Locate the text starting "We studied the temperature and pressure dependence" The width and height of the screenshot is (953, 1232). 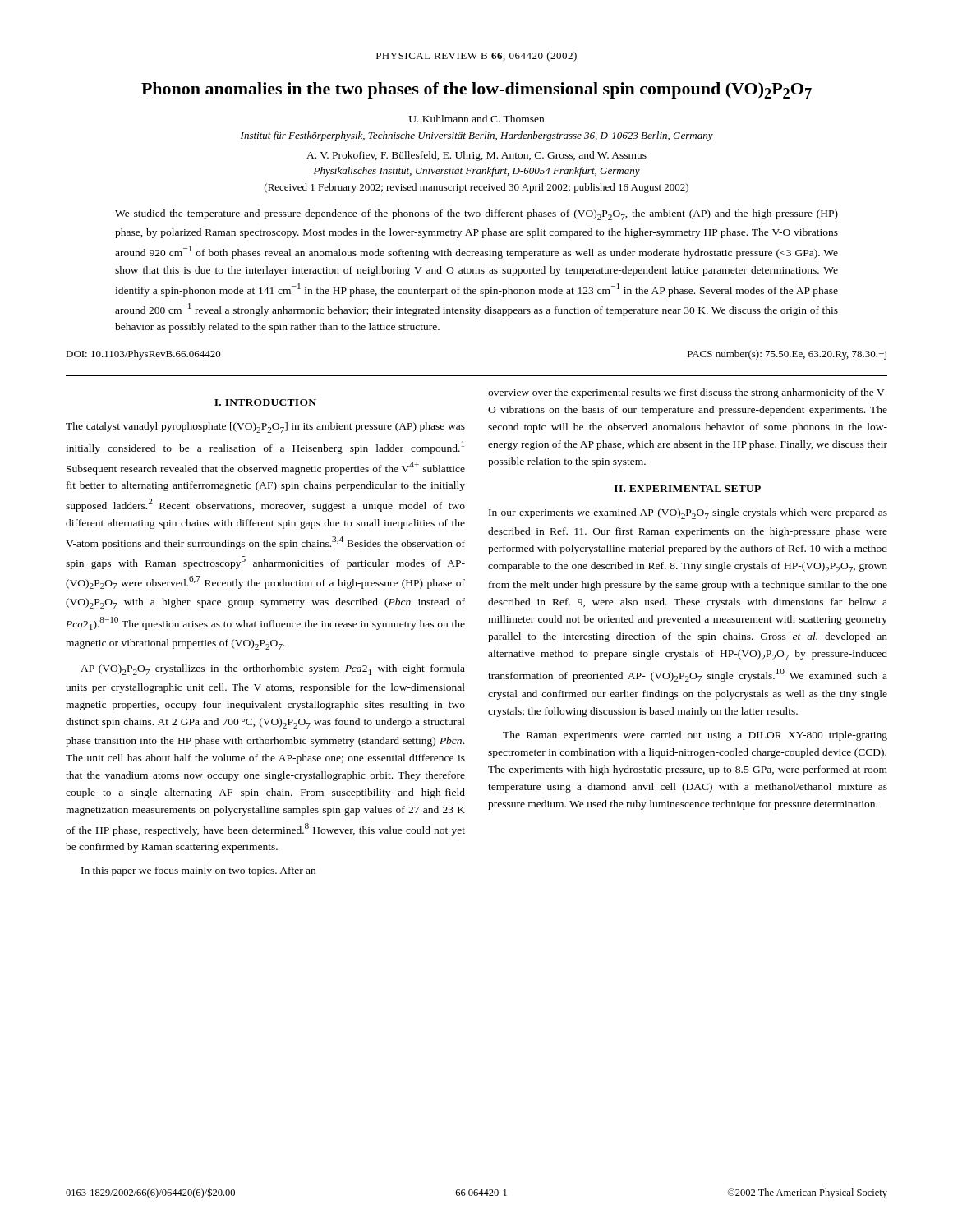tap(476, 270)
